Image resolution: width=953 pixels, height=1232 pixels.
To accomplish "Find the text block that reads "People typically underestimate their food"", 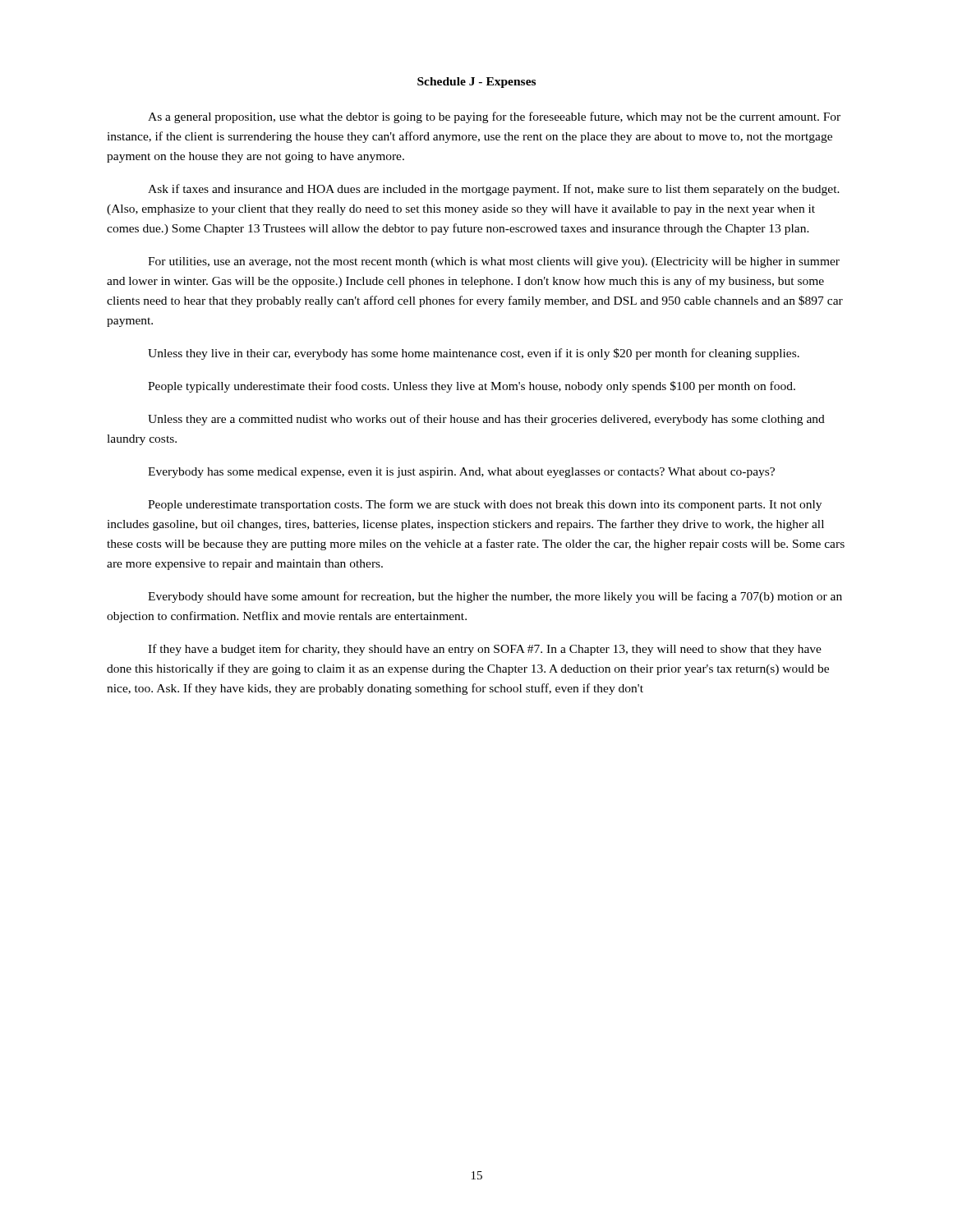I will point(472,386).
